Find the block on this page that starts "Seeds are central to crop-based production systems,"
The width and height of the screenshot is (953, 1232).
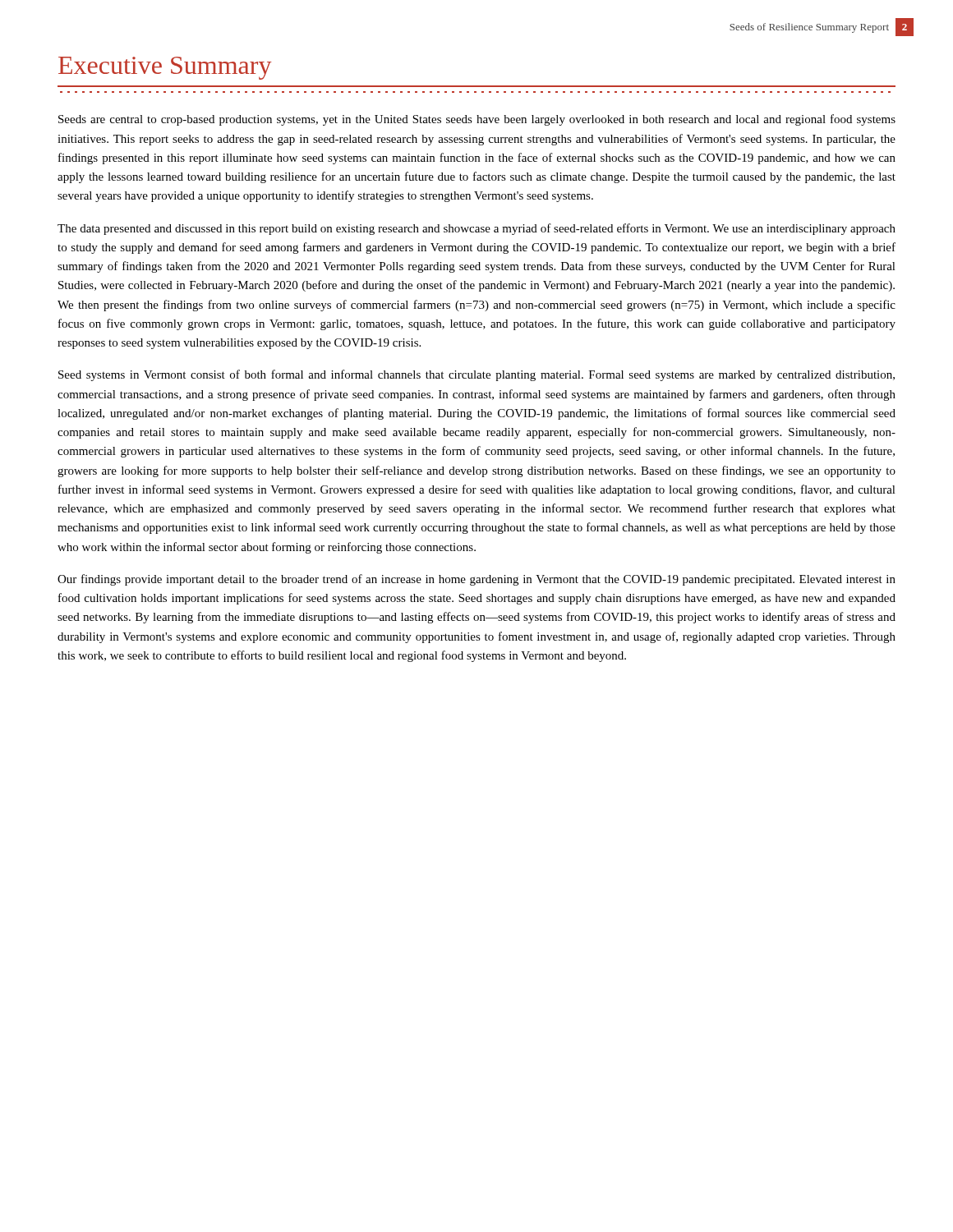pos(476,158)
